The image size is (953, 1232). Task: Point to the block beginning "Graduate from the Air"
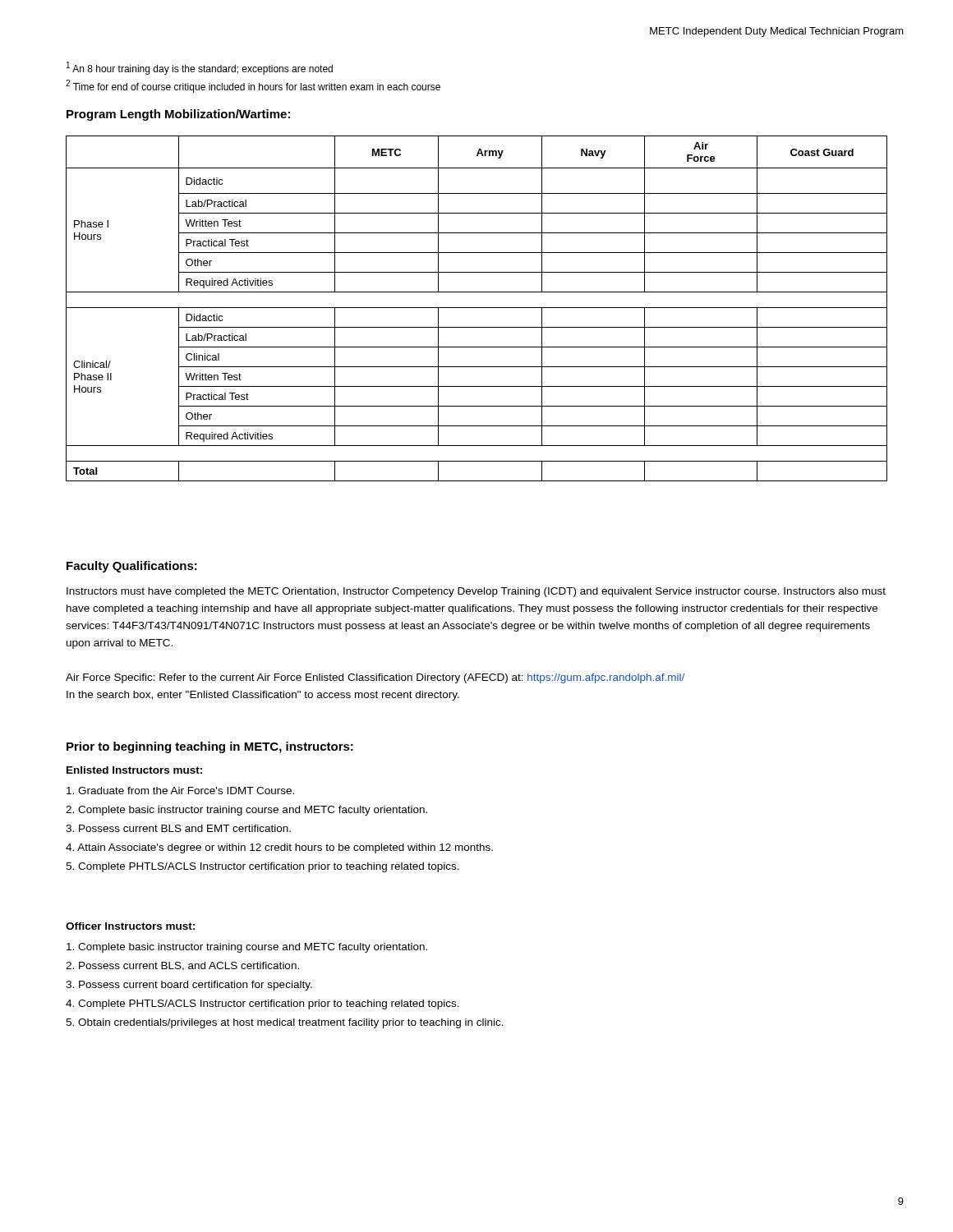(x=280, y=828)
